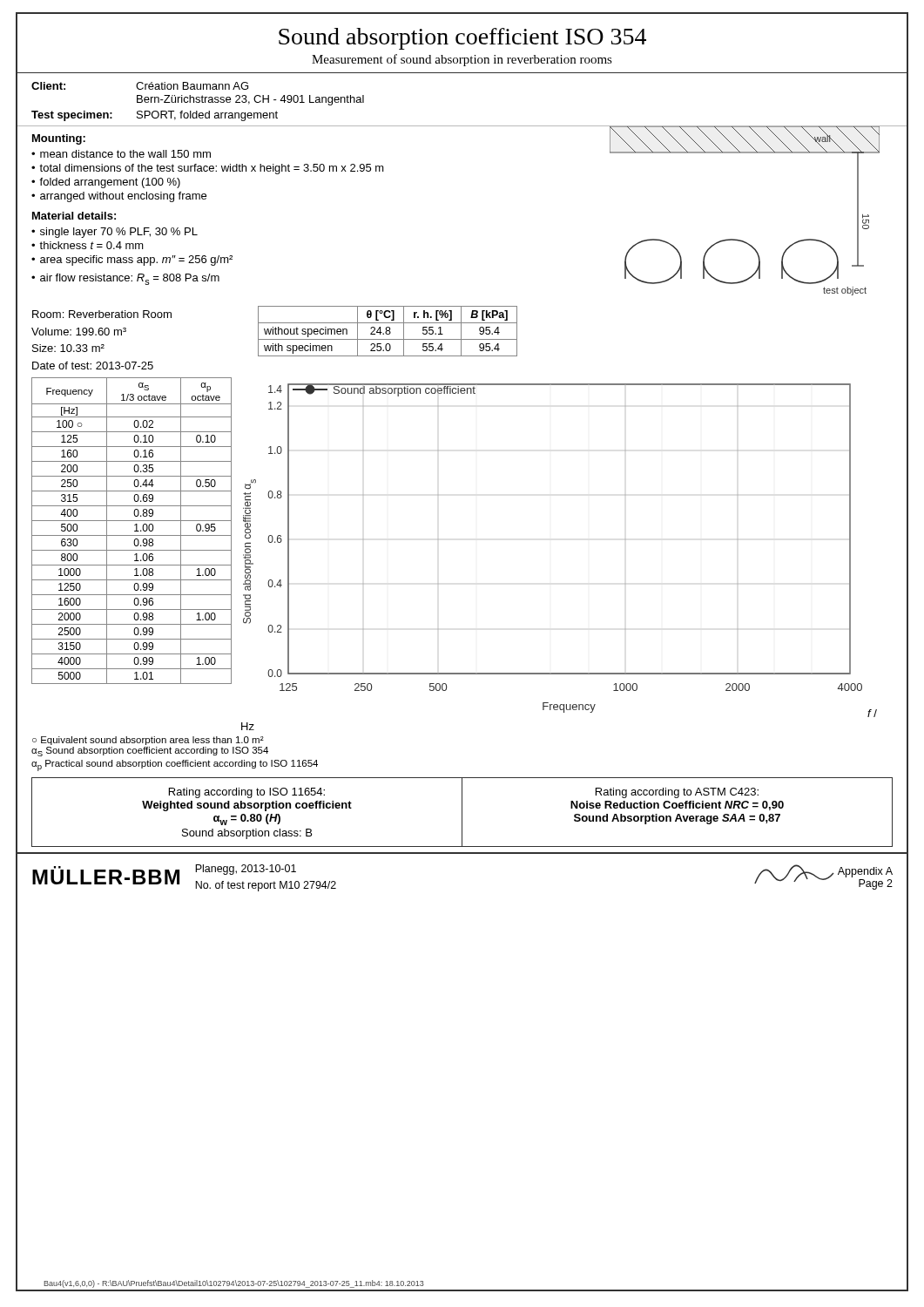Screen dimensions: 1307x924
Task: Select the line chart
Action: [x=562, y=555]
